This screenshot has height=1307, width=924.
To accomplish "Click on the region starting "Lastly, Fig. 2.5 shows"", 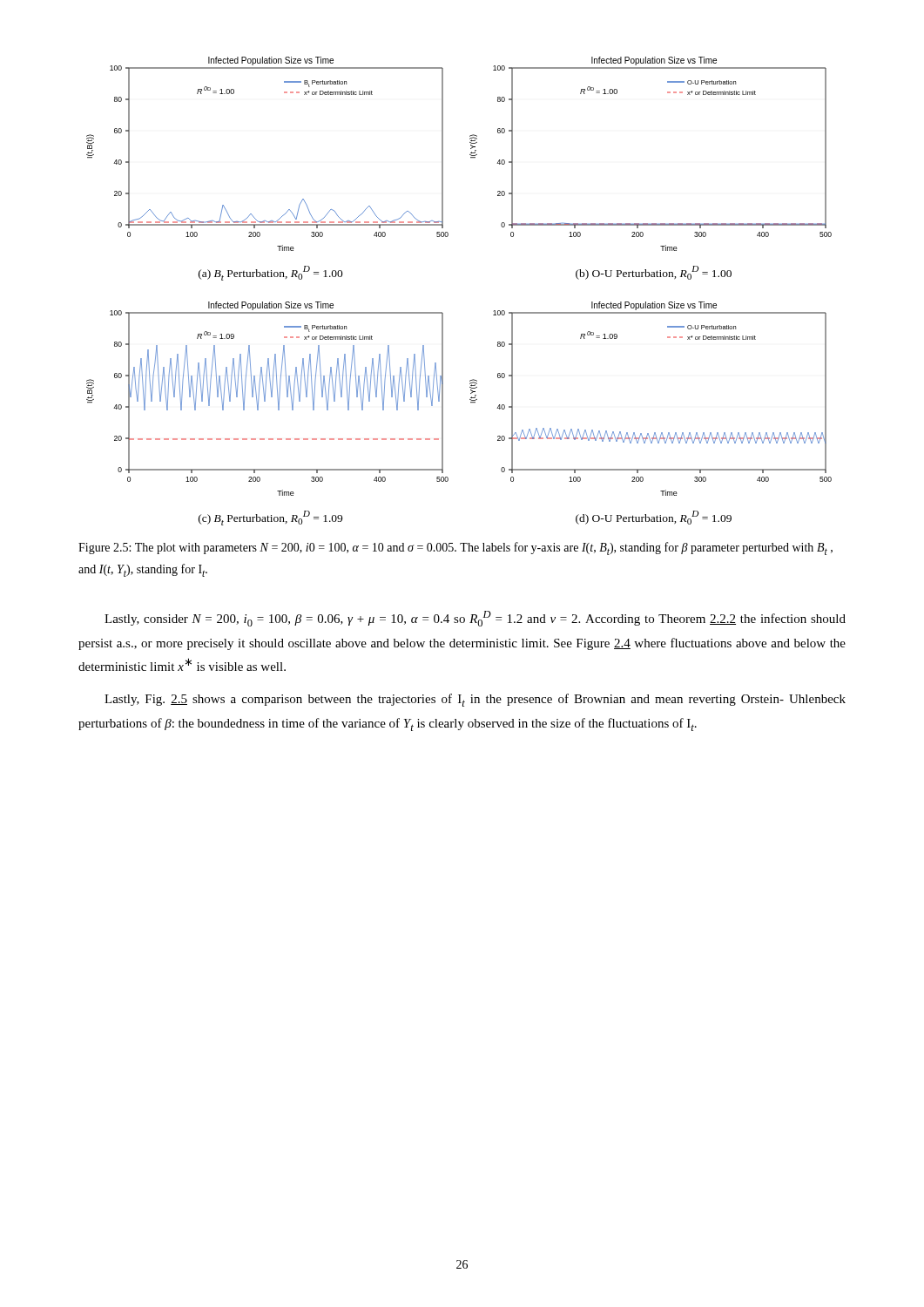I will click(x=462, y=713).
